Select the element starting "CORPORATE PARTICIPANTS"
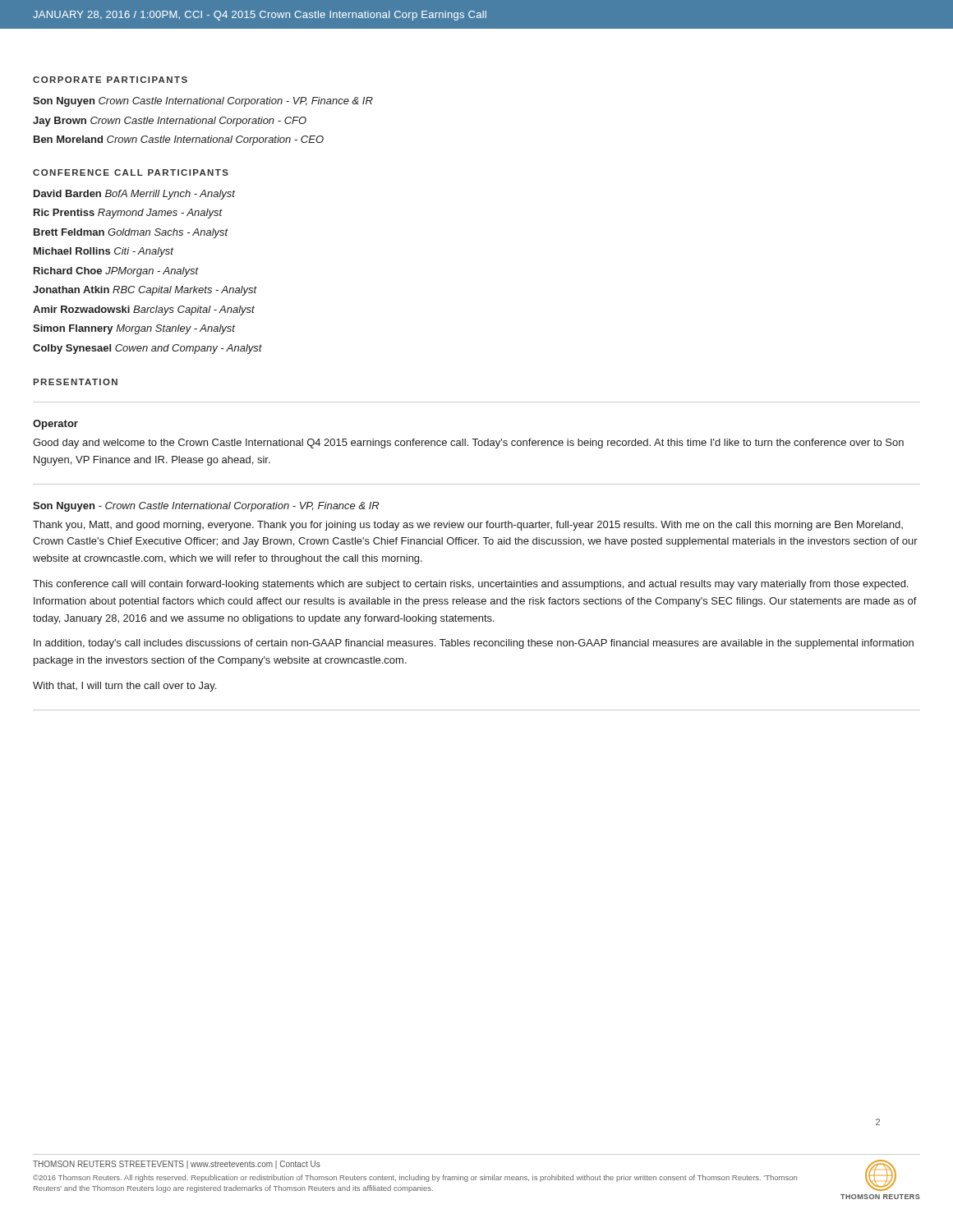This screenshot has height=1232, width=953. (111, 80)
